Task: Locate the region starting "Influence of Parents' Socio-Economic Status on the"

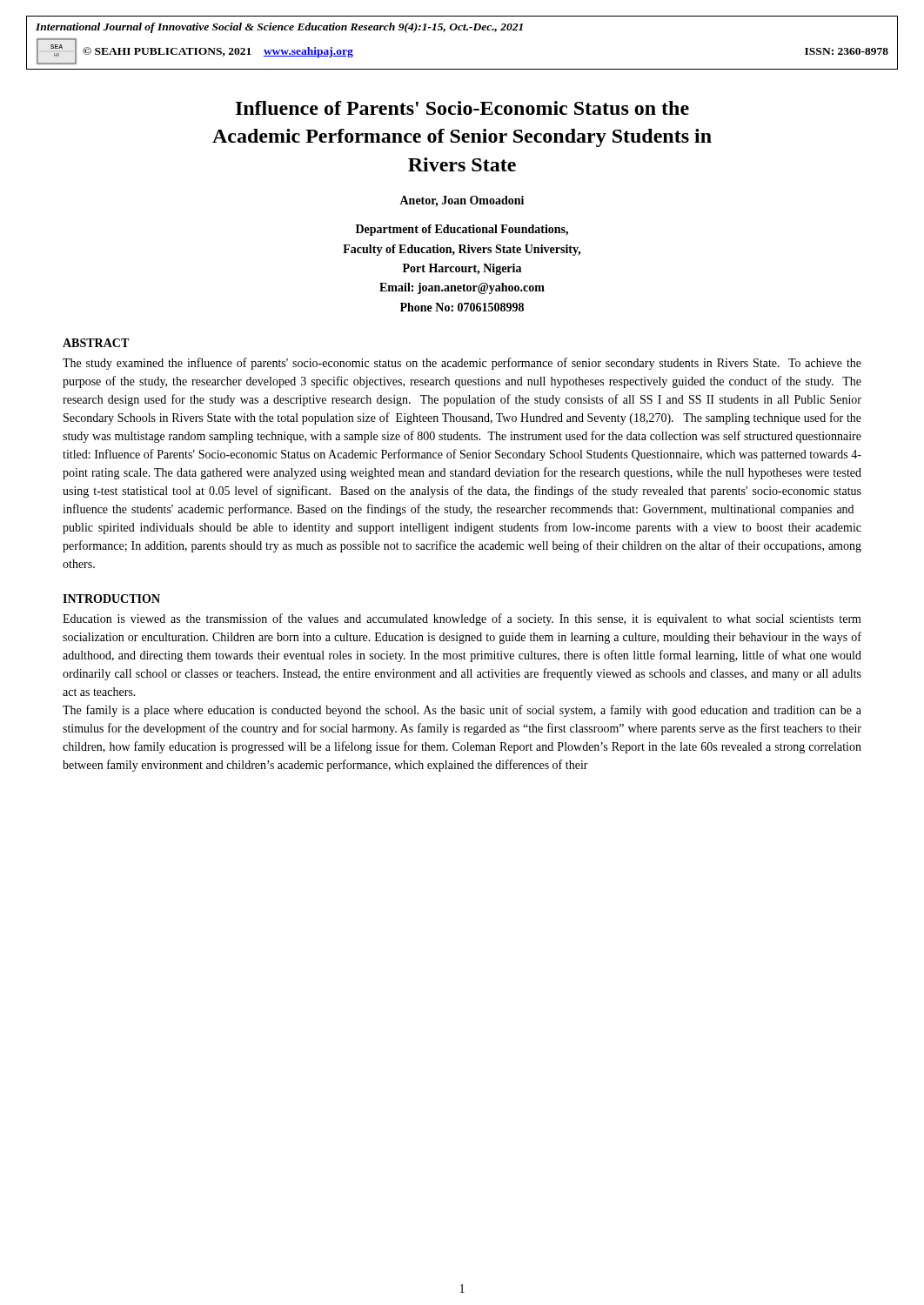Action: click(x=462, y=136)
